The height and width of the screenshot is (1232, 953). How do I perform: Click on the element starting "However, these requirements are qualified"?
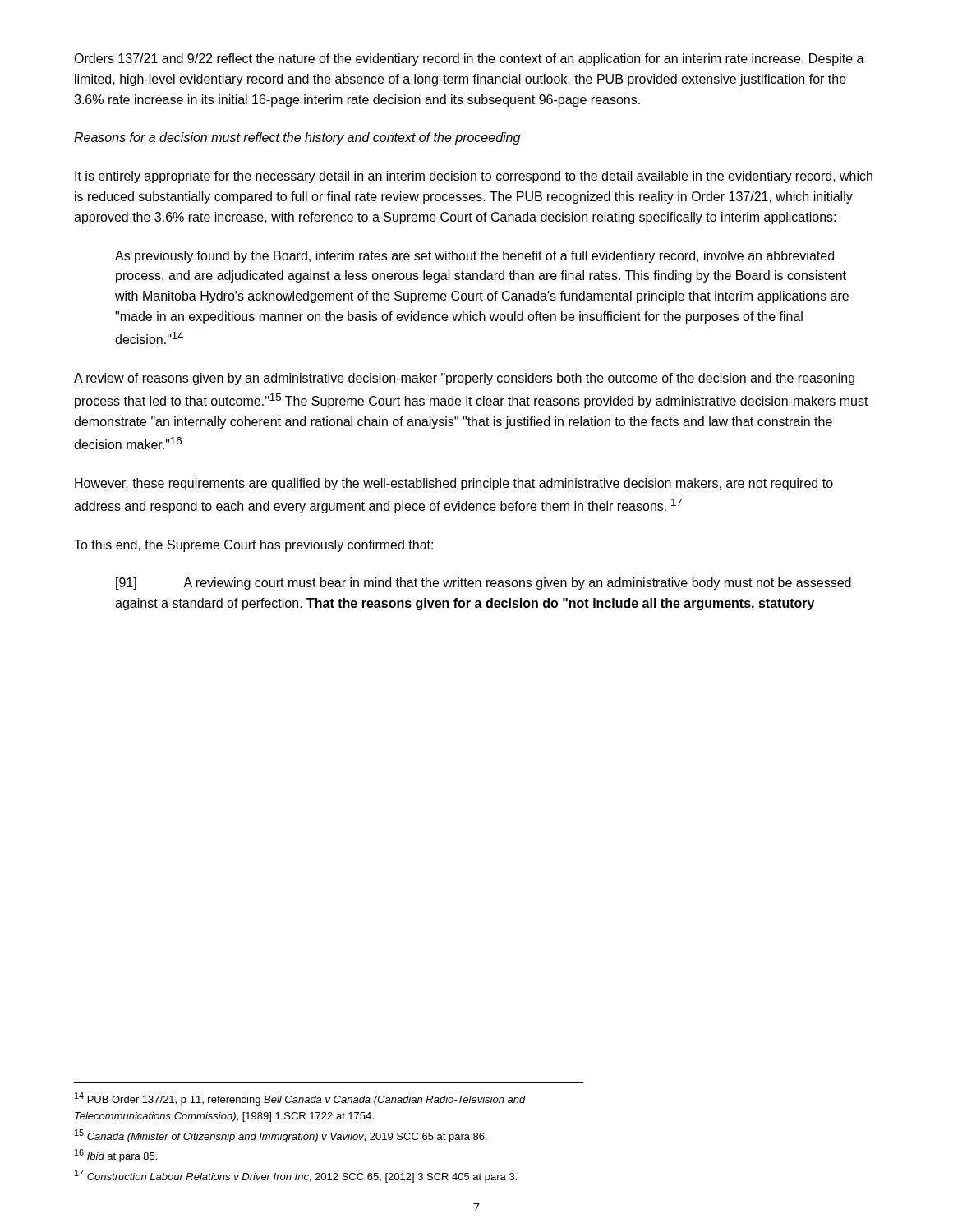pos(454,495)
